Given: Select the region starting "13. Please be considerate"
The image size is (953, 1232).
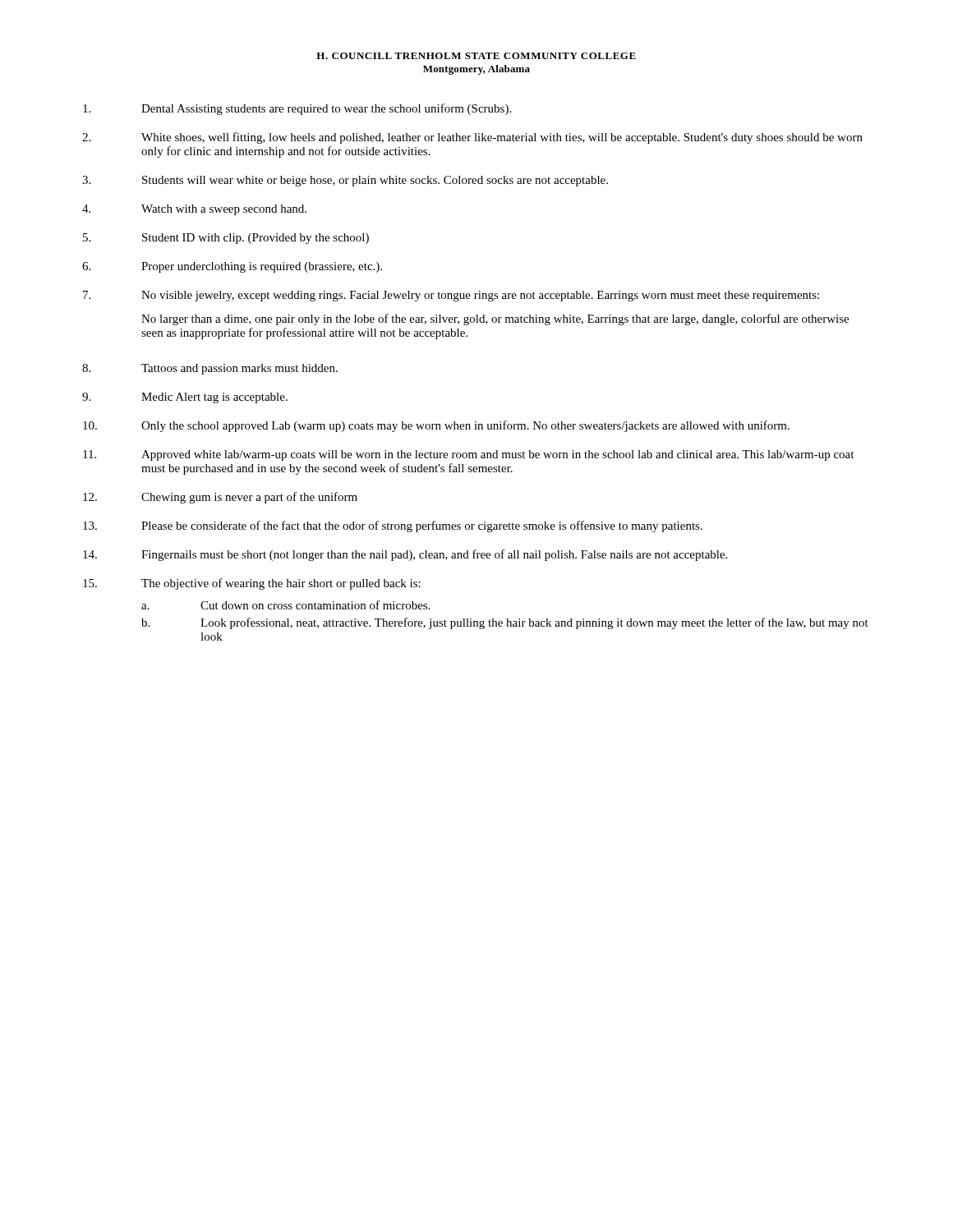Looking at the screenshot, I should point(476,526).
